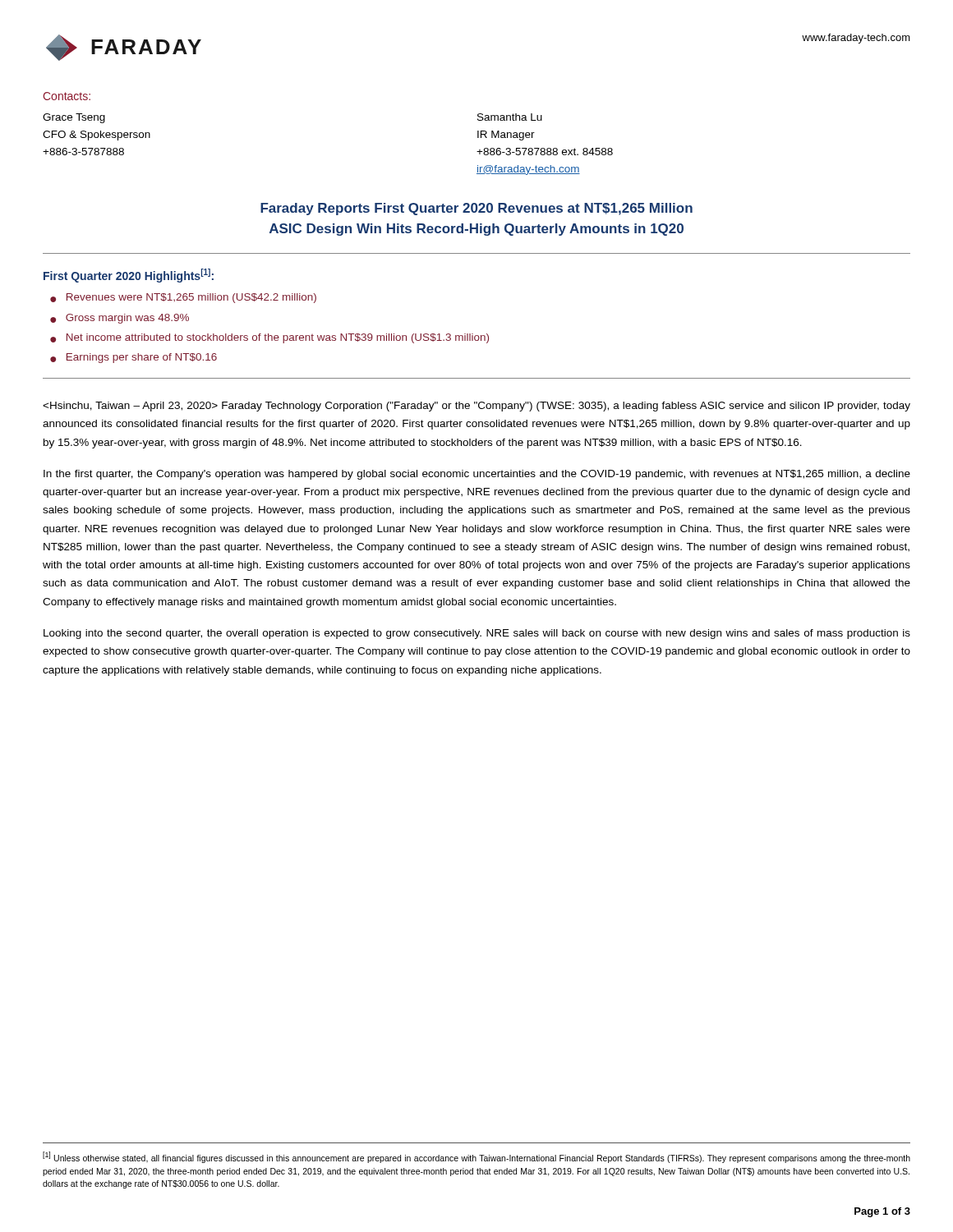Screen dimensions: 1232x953
Task: Find the text block that reads "Faraday Technology Corporation ("Faraday""
Action: point(476,424)
